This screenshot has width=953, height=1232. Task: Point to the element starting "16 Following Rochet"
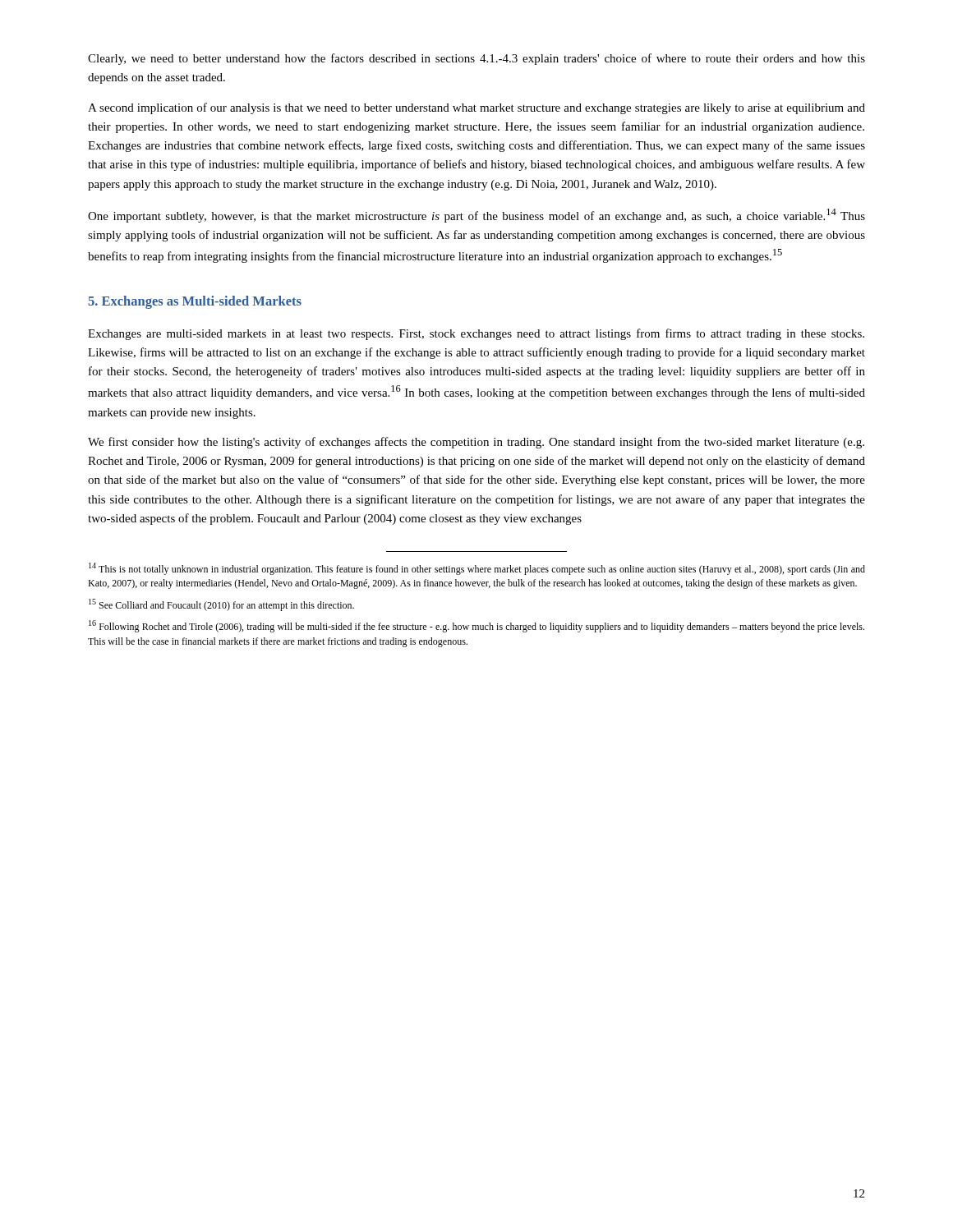[476, 633]
